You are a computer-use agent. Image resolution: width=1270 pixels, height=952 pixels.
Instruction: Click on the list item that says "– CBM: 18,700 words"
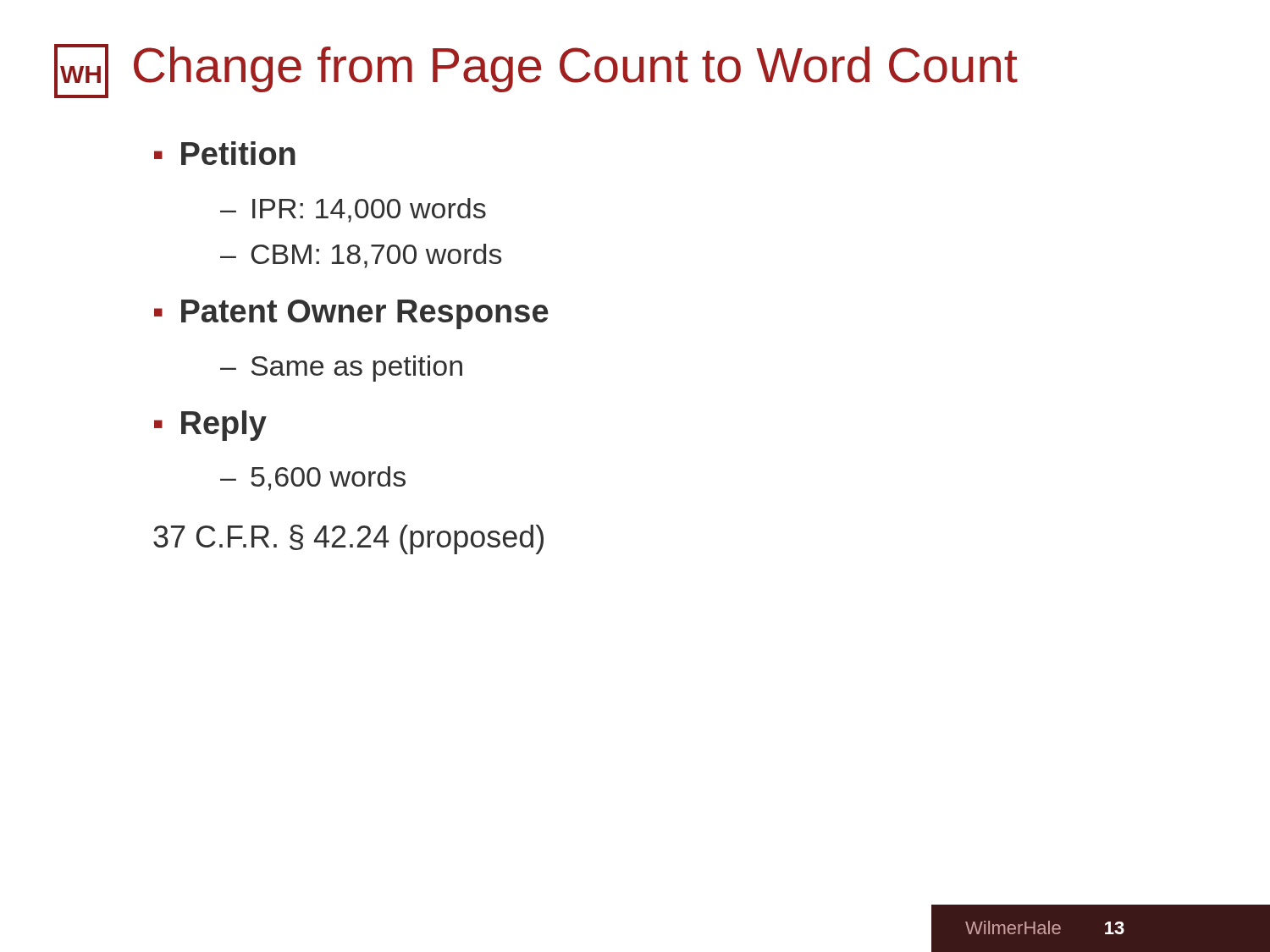pyautogui.click(x=361, y=254)
